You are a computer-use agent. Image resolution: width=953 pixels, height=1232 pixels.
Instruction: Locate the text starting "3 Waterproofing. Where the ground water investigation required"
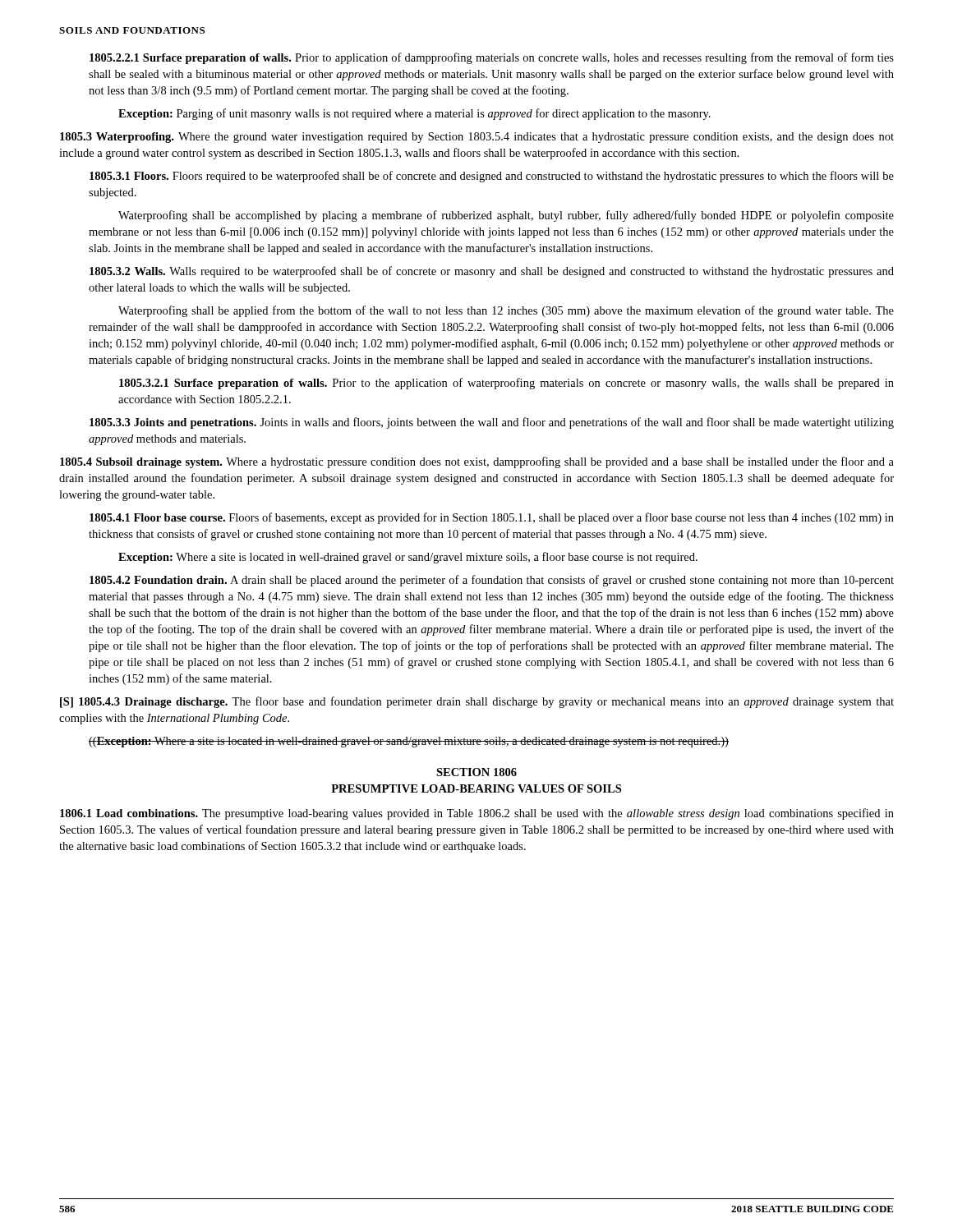[x=476, y=145]
